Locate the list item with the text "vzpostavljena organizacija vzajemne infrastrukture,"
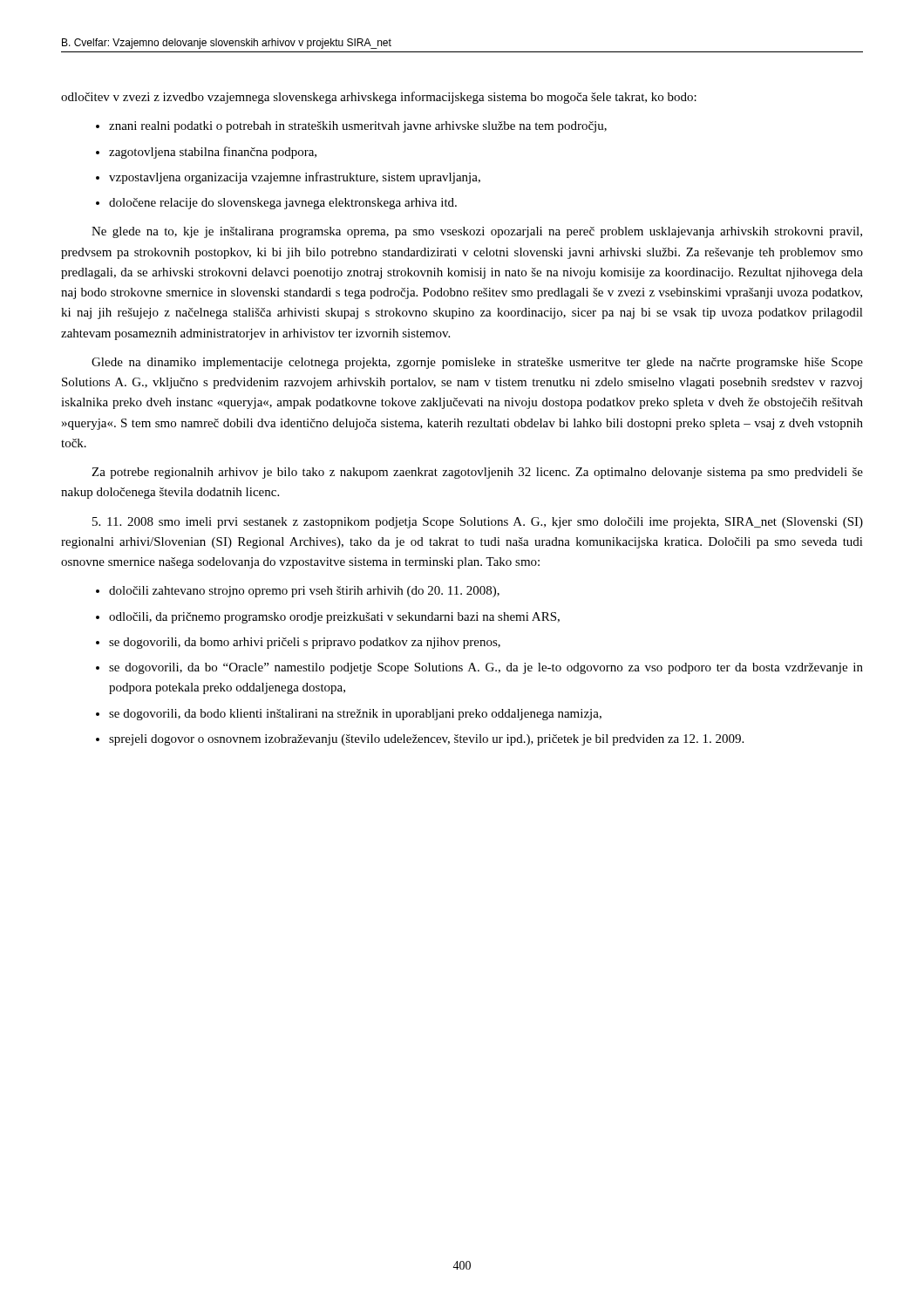 coord(295,177)
